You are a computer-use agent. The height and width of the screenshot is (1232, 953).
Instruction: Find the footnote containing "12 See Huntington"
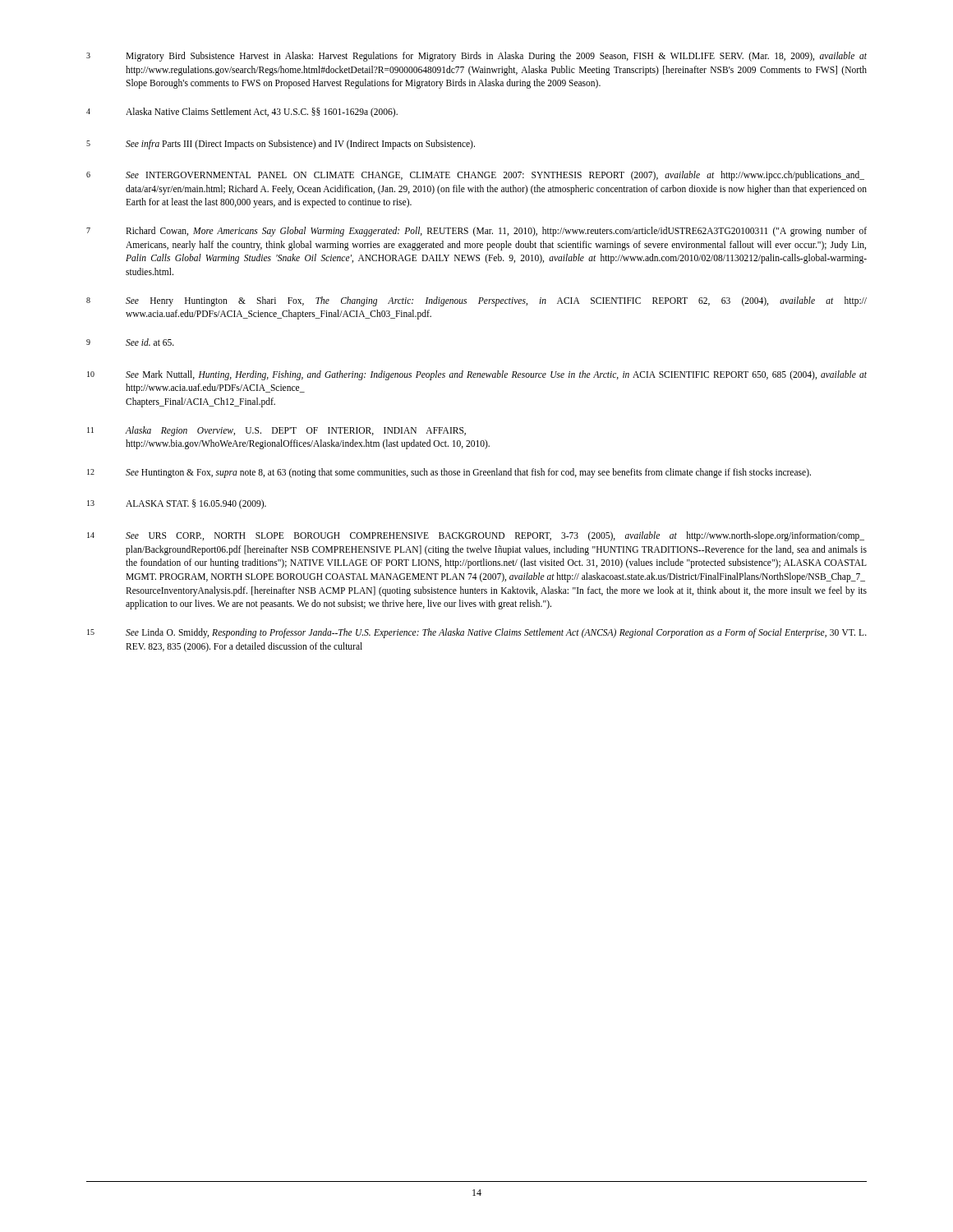pyautogui.click(x=476, y=474)
